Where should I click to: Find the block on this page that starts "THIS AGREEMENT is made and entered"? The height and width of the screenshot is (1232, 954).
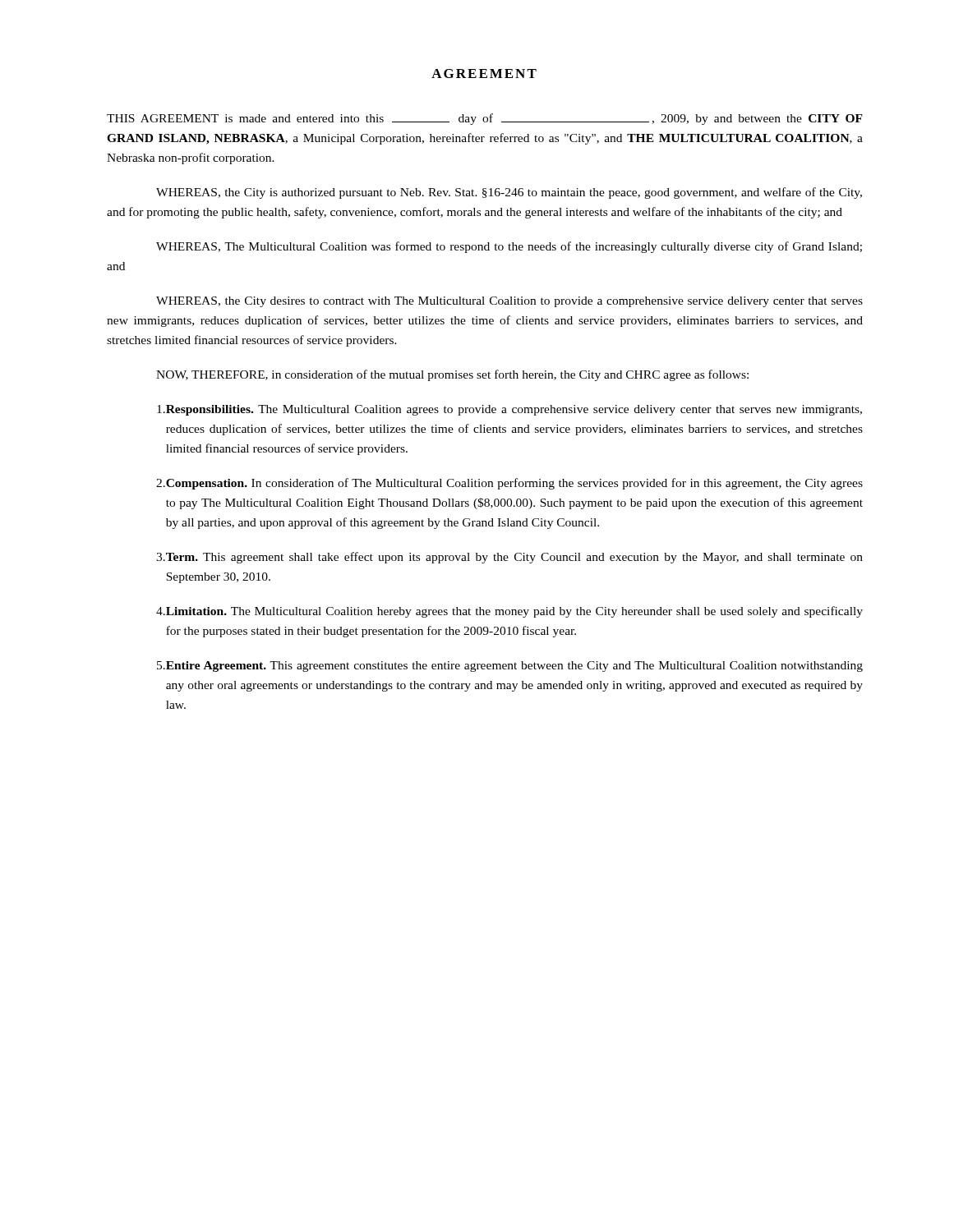[485, 138]
